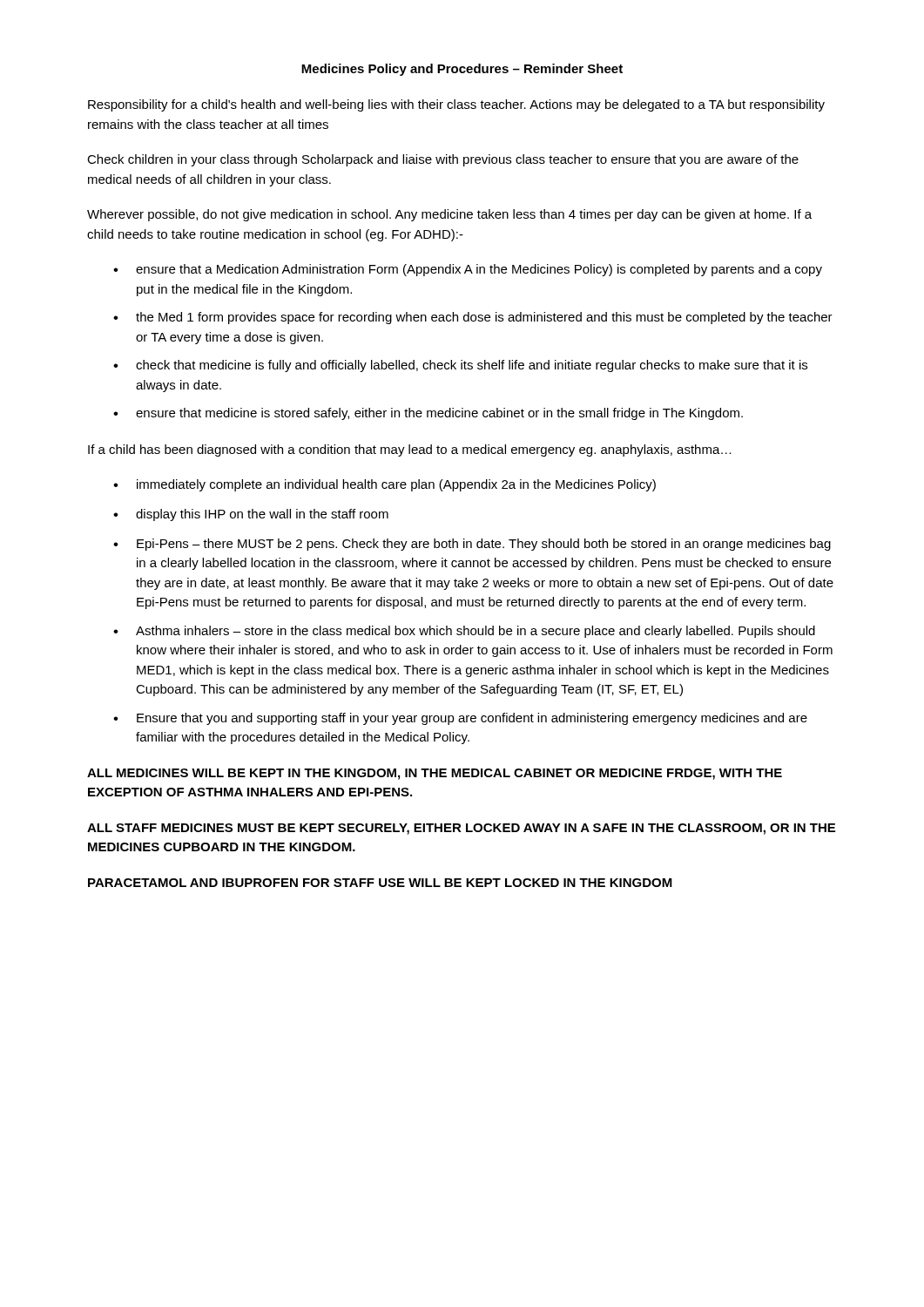Select the text starting "ALL MEDICINES WILL BE KEPT IN THE KINGDOM,"

point(435,782)
